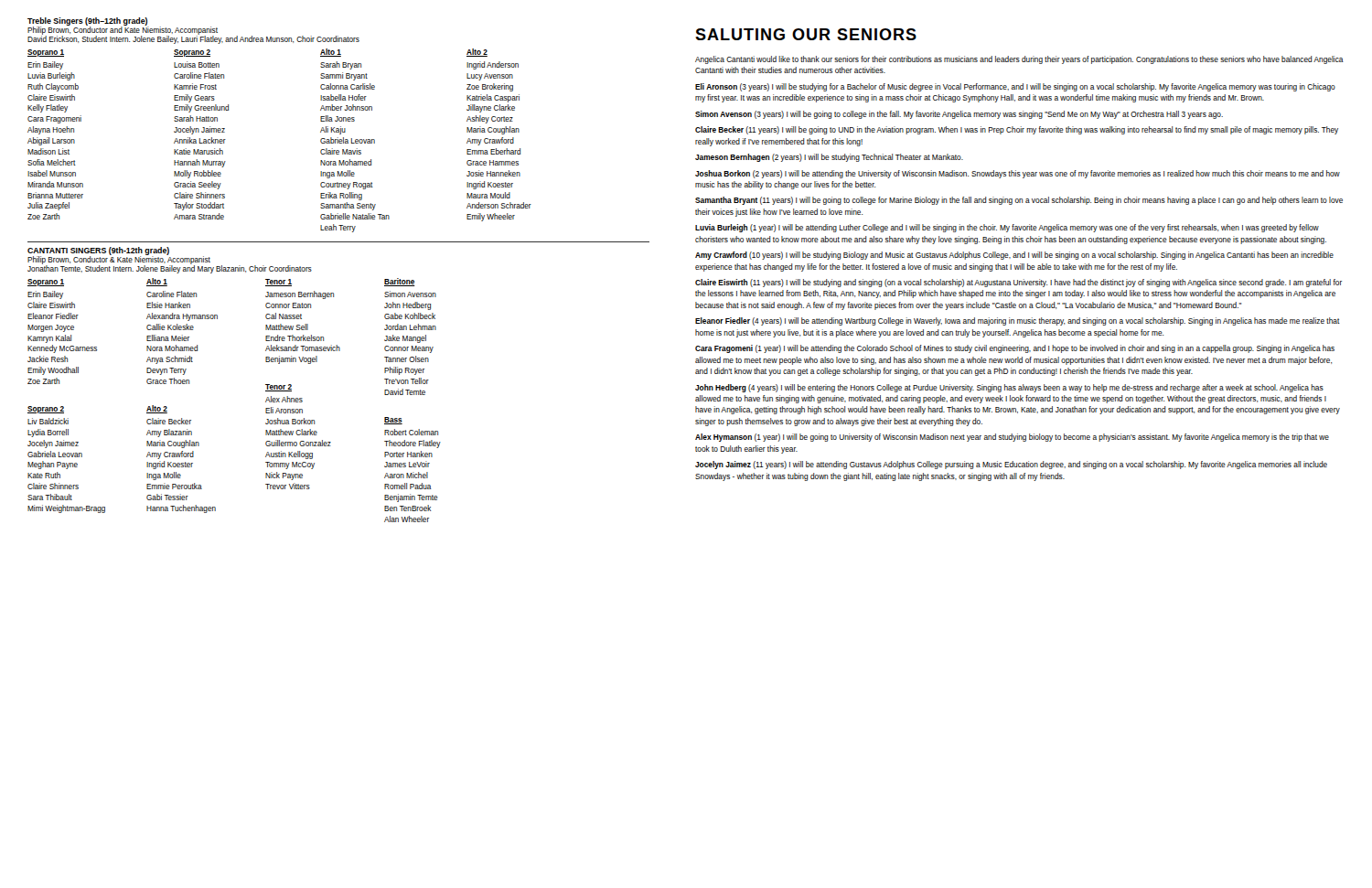This screenshot has width=1372, height=888.
Task: Locate the title that reads "SALUTING OUR SENIORS"
Action: (806, 35)
